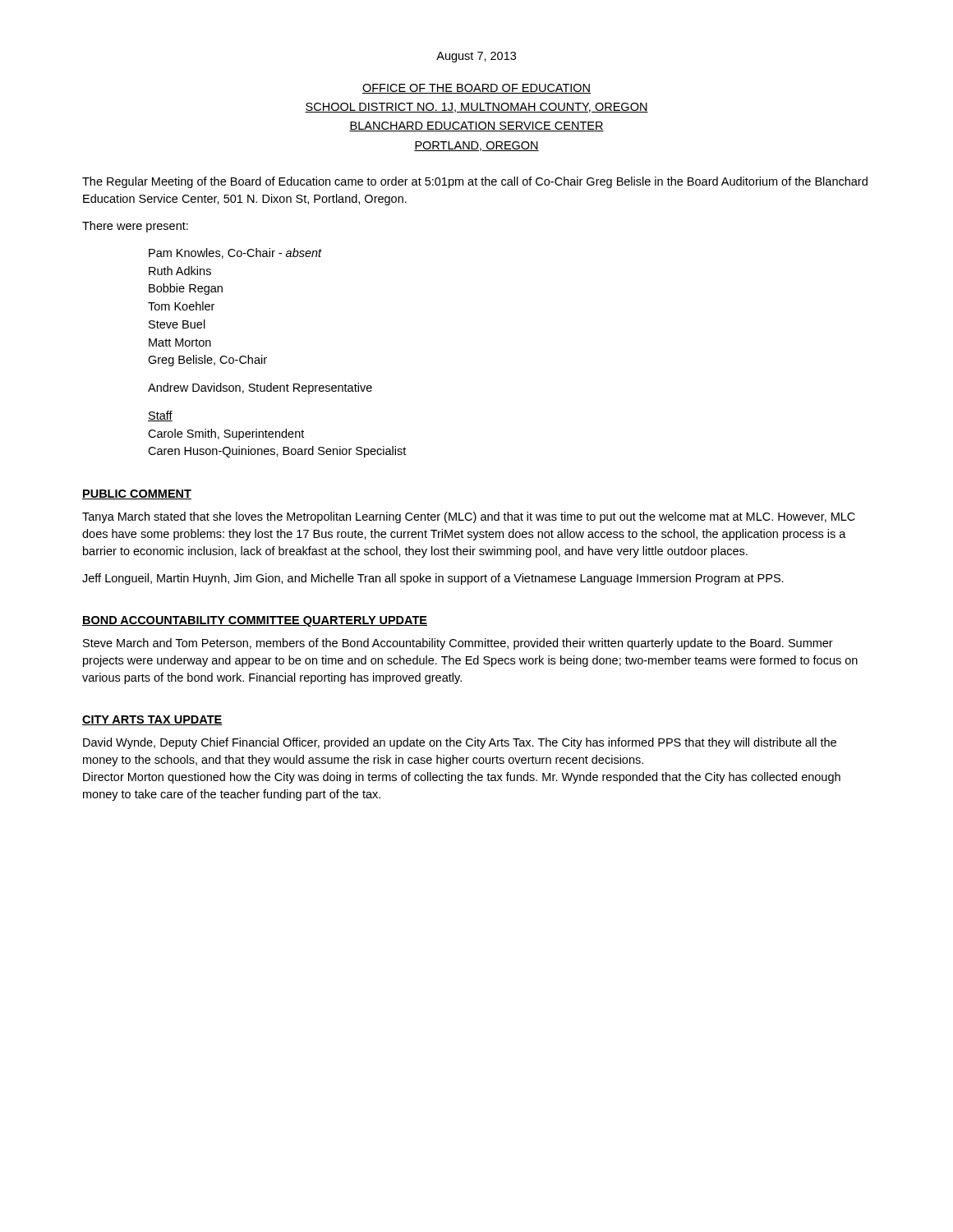This screenshot has height=1232, width=953.
Task: Find the passage starting "Greg Belisle, Co-Chair"
Action: click(x=207, y=361)
